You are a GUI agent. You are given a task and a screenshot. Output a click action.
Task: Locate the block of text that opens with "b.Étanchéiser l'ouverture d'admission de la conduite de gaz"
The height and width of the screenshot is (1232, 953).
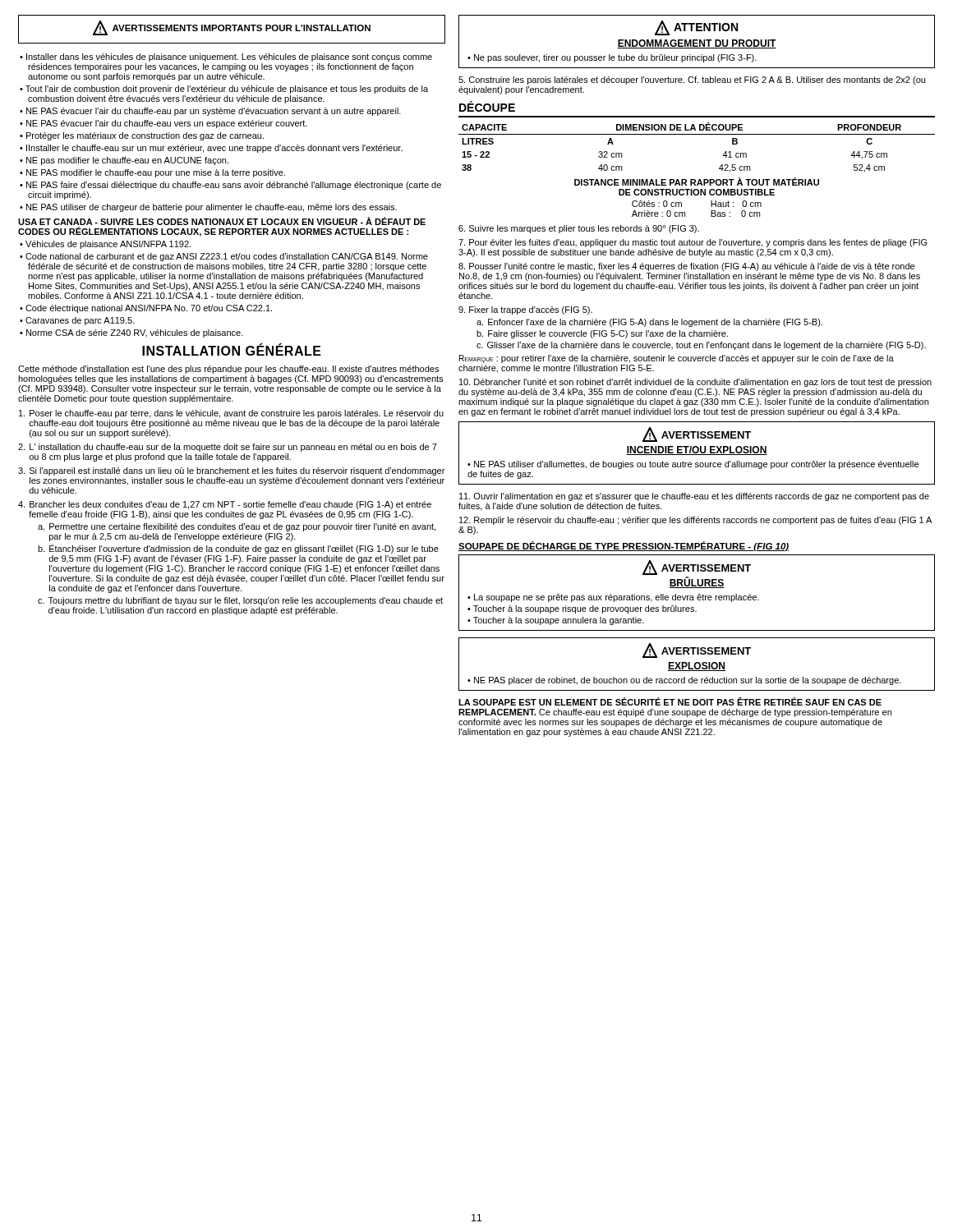tap(242, 568)
